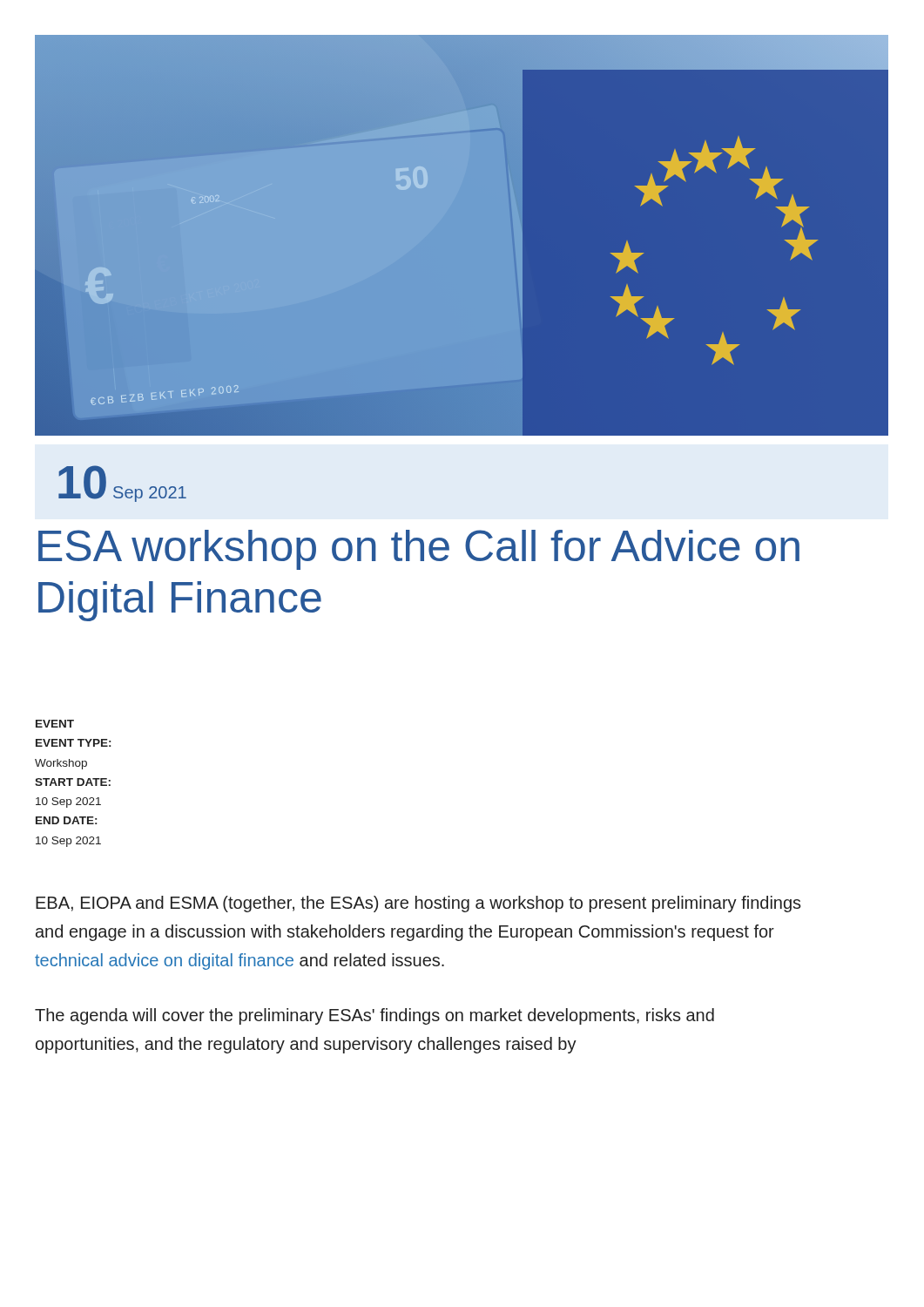Viewport: 924px width, 1307px height.
Task: Locate the text "10Sep 2021"
Action: 121,482
